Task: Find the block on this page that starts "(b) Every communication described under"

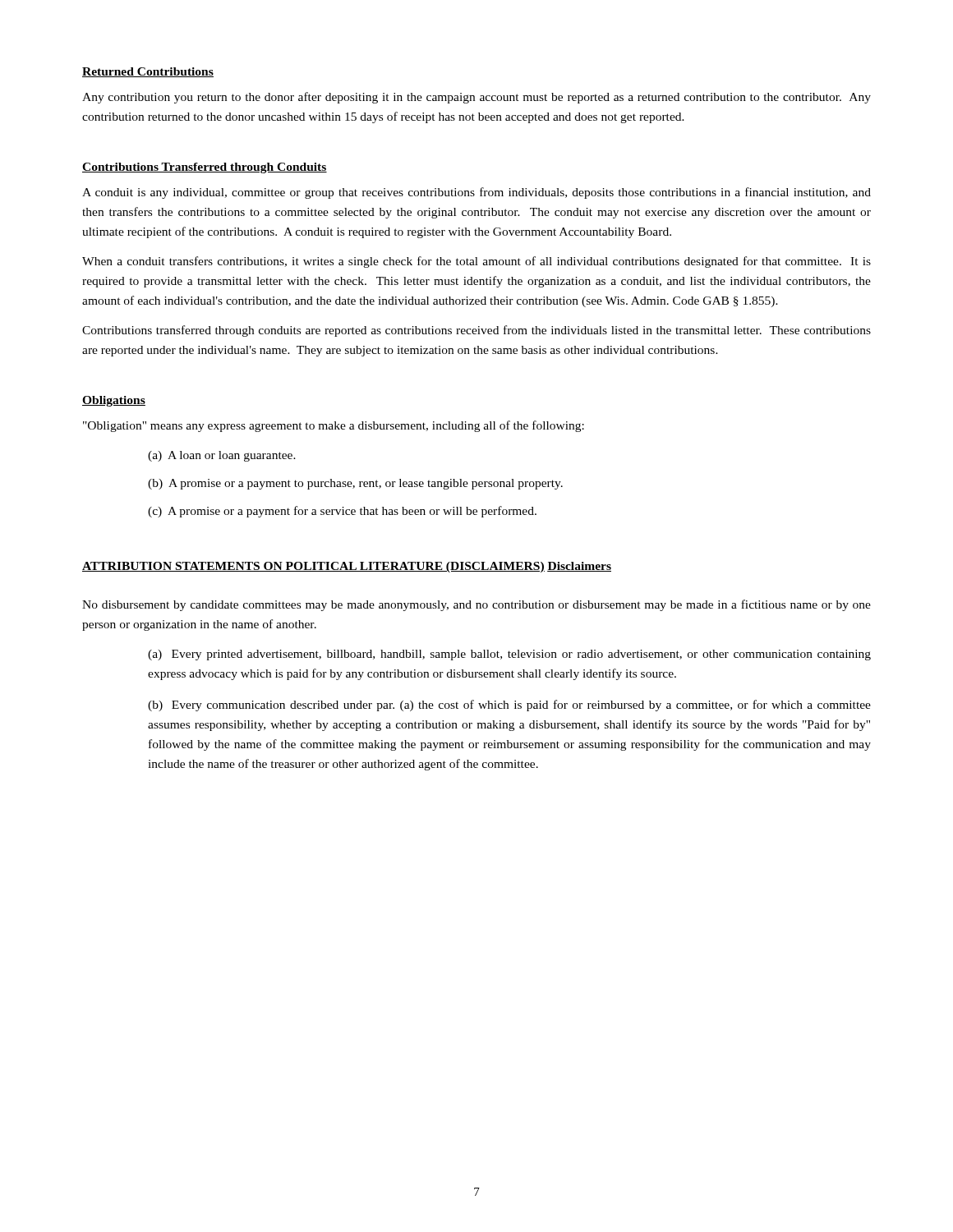Action: 509,734
